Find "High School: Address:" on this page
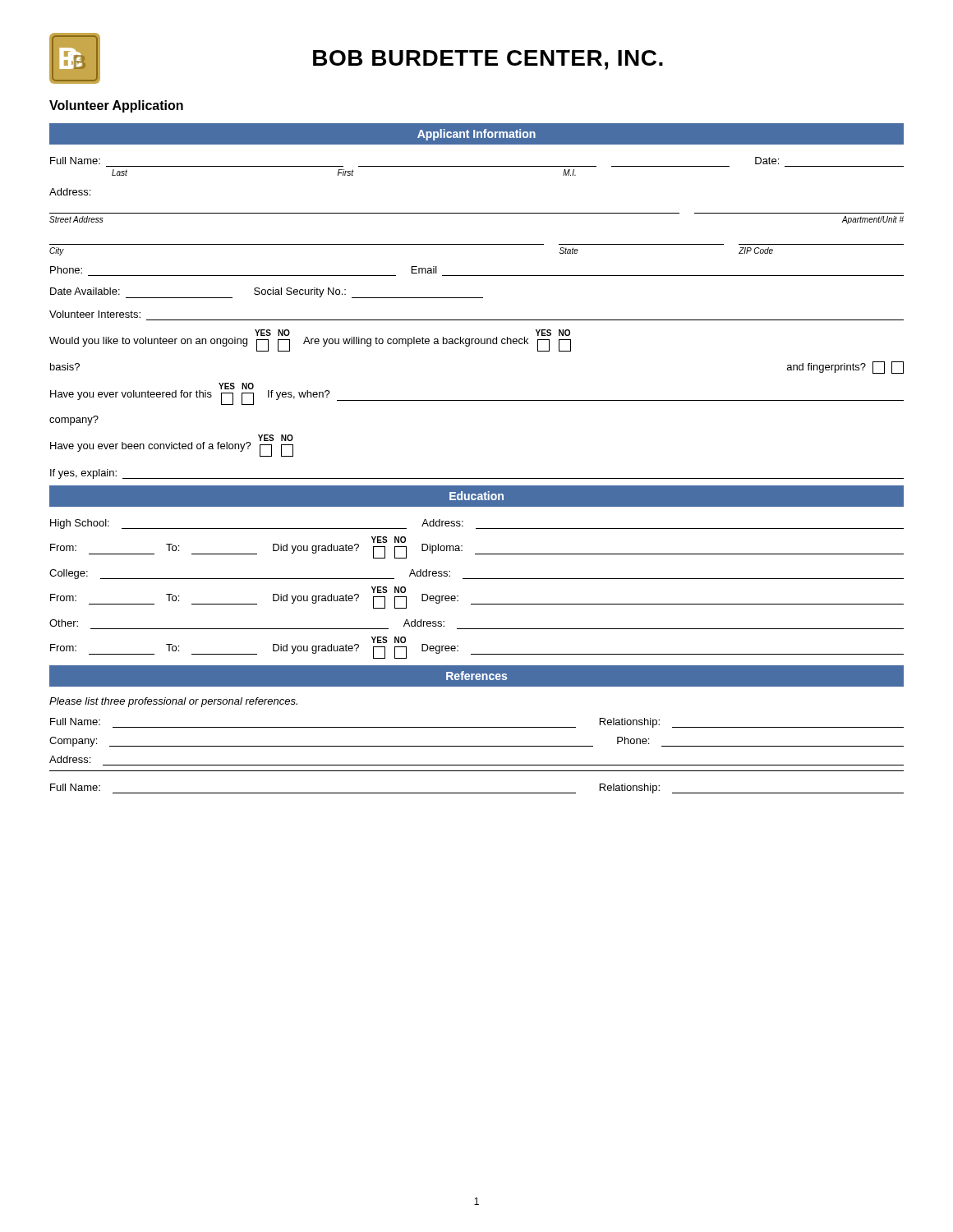Image resolution: width=953 pixels, height=1232 pixels. [x=476, y=522]
